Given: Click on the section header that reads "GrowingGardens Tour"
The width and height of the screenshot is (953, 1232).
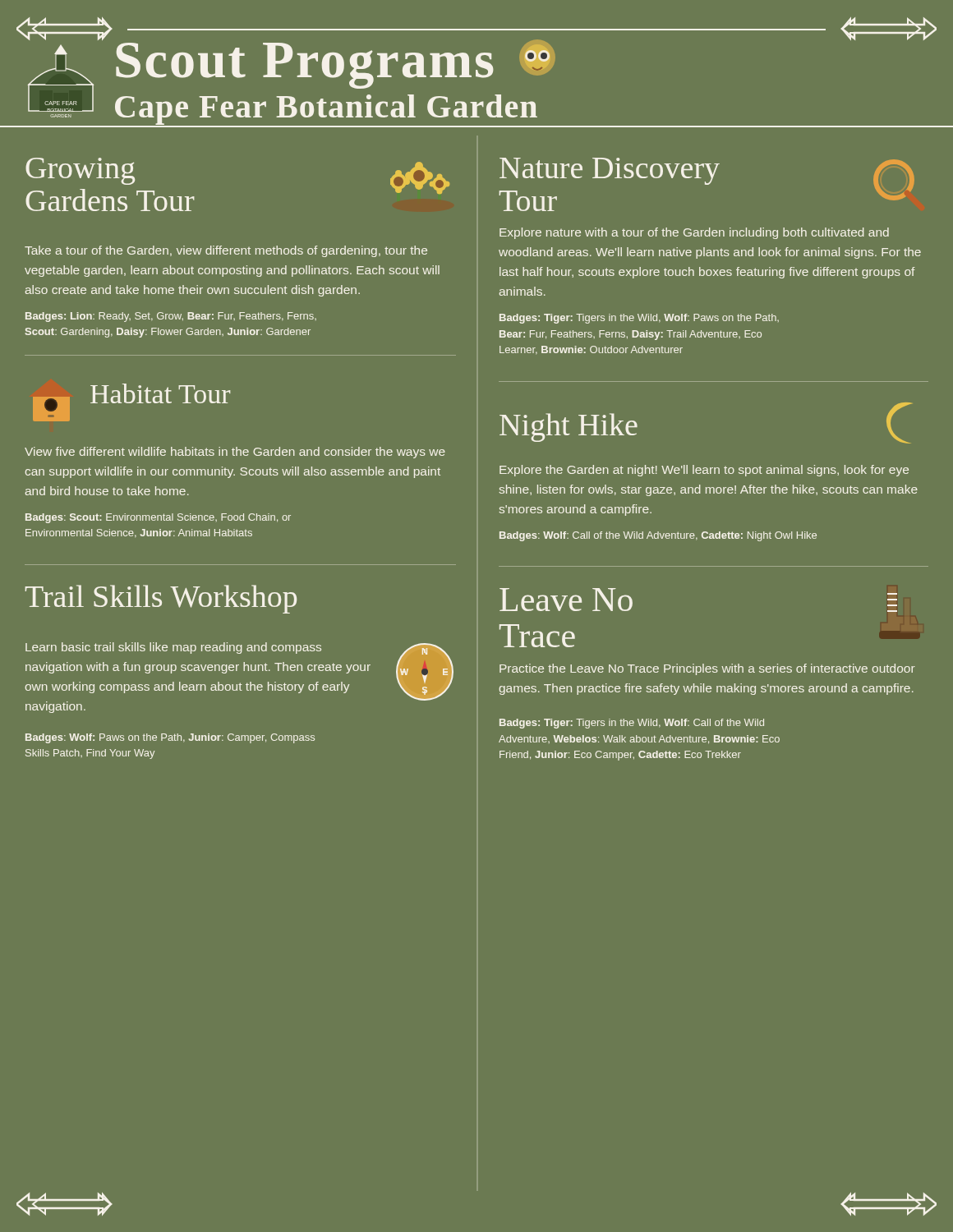Looking at the screenshot, I should click(x=89, y=178).
